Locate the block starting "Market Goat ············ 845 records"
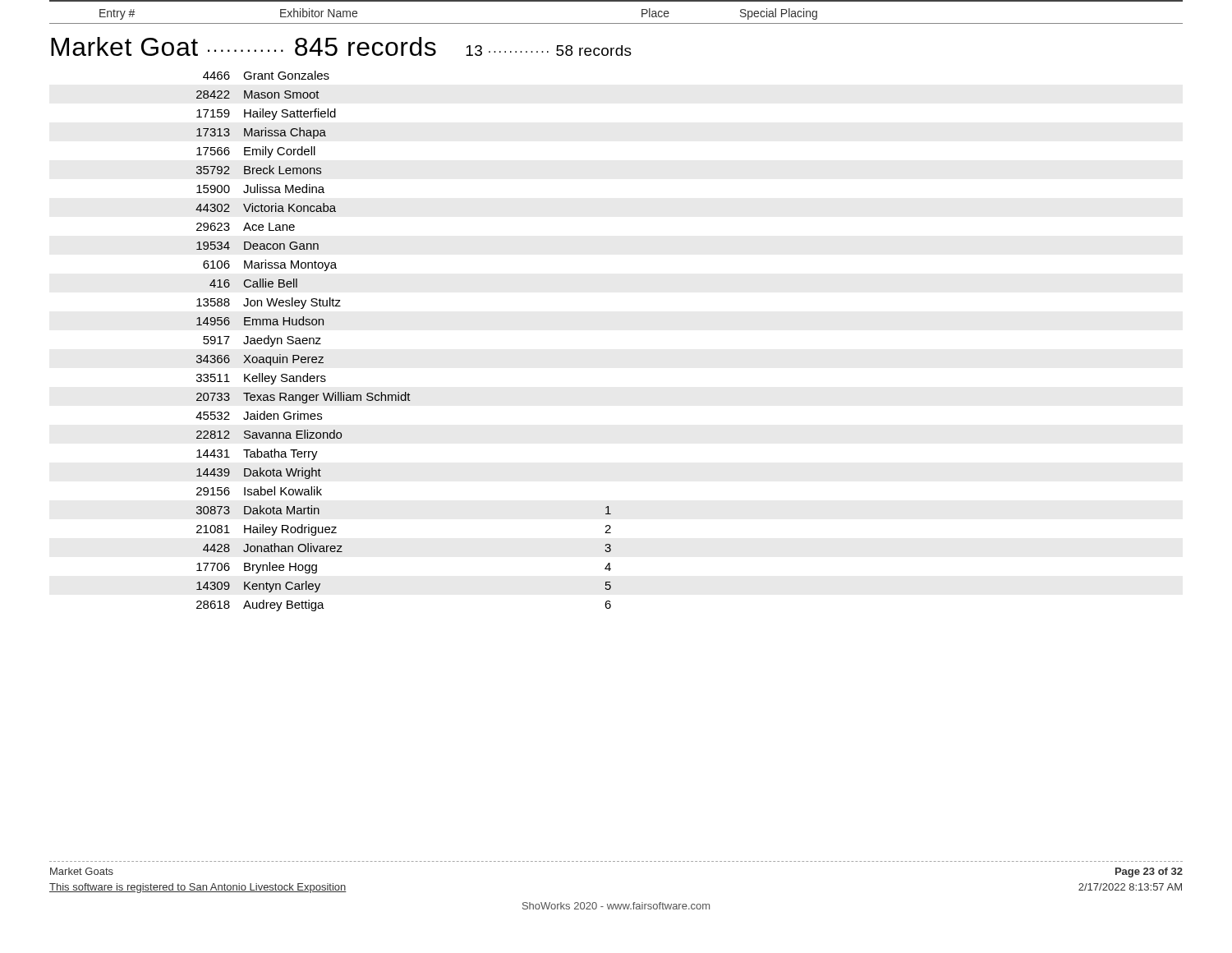Viewport: 1232px width, 953px height. pyautogui.click(x=243, y=47)
